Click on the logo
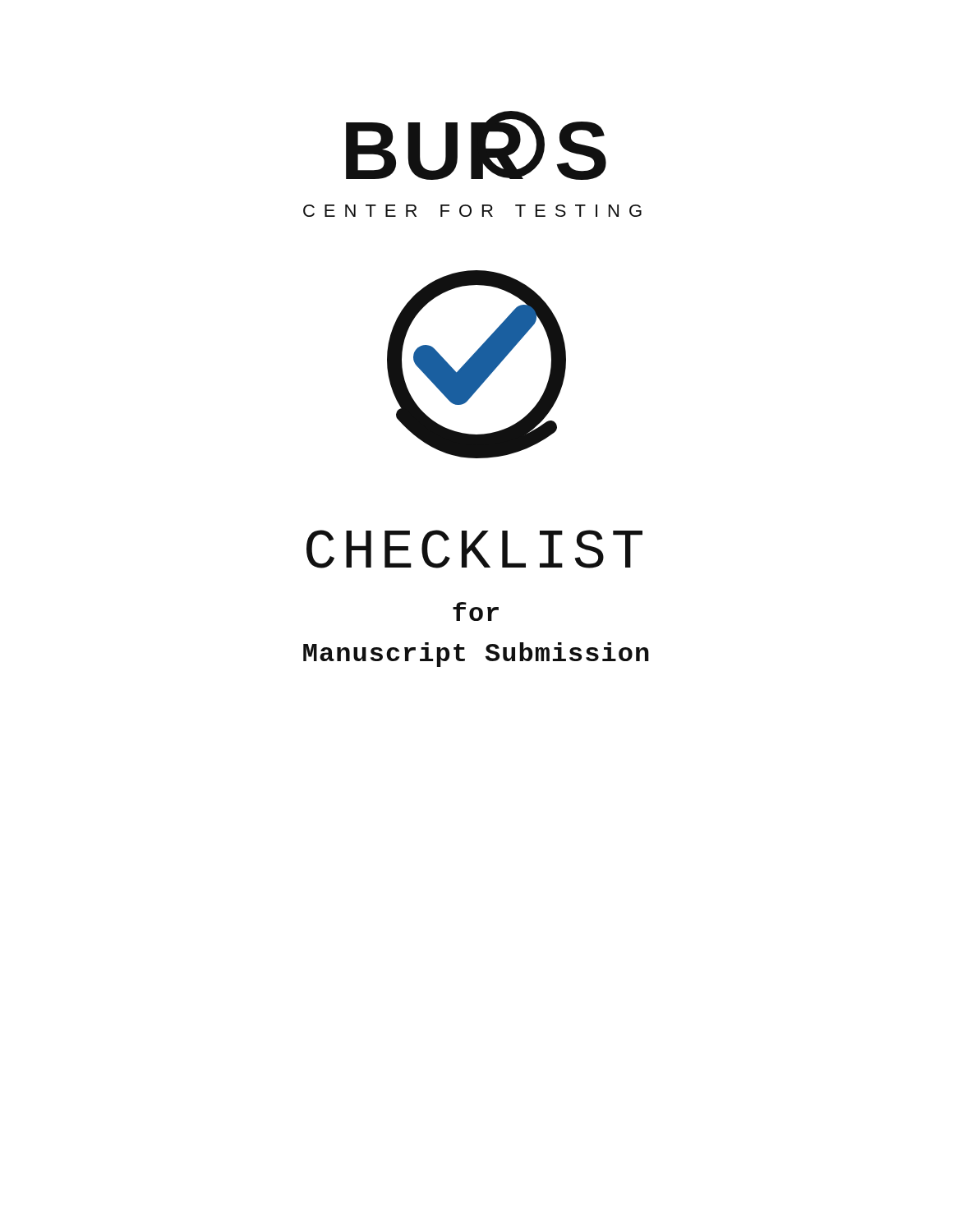The width and height of the screenshot is (953, 1232). (x=476, y=164)
